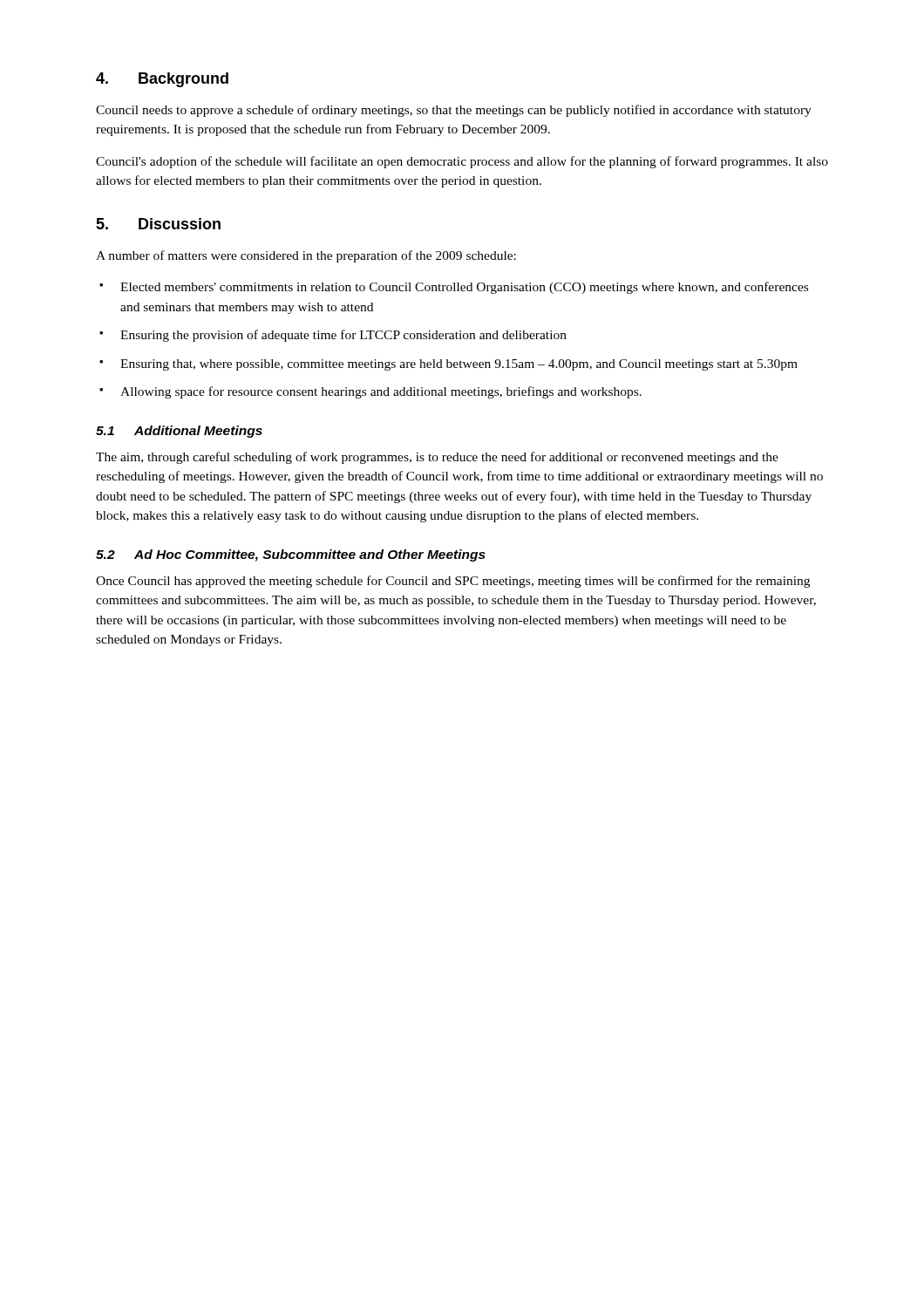Navigate to the passage starting "Once Council has approved the meeting schedule"
The width and height of the screenshot is (924, 1308).
click(x=462, y=610)
